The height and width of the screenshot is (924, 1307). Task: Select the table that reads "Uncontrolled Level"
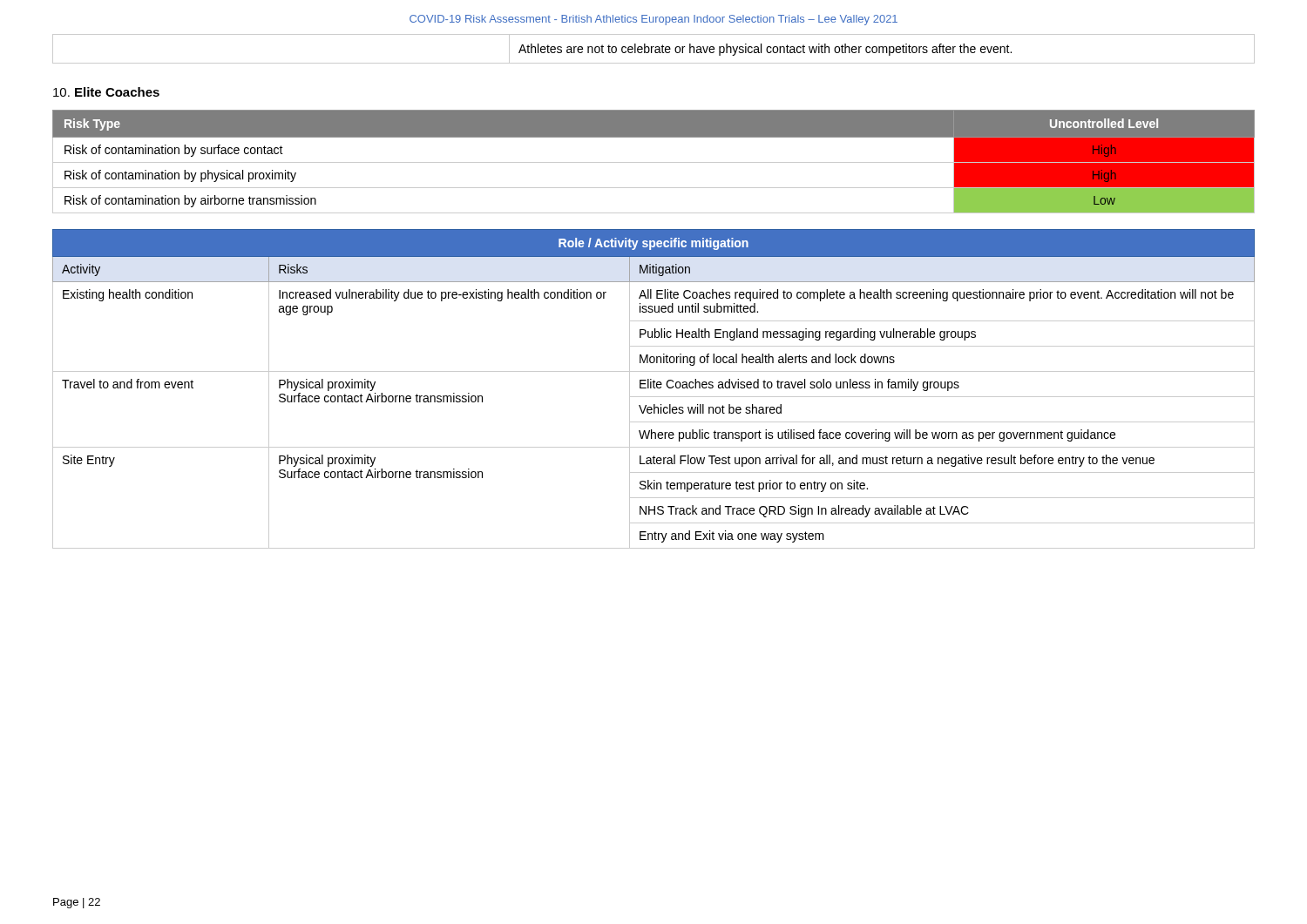tap(654, 162)
